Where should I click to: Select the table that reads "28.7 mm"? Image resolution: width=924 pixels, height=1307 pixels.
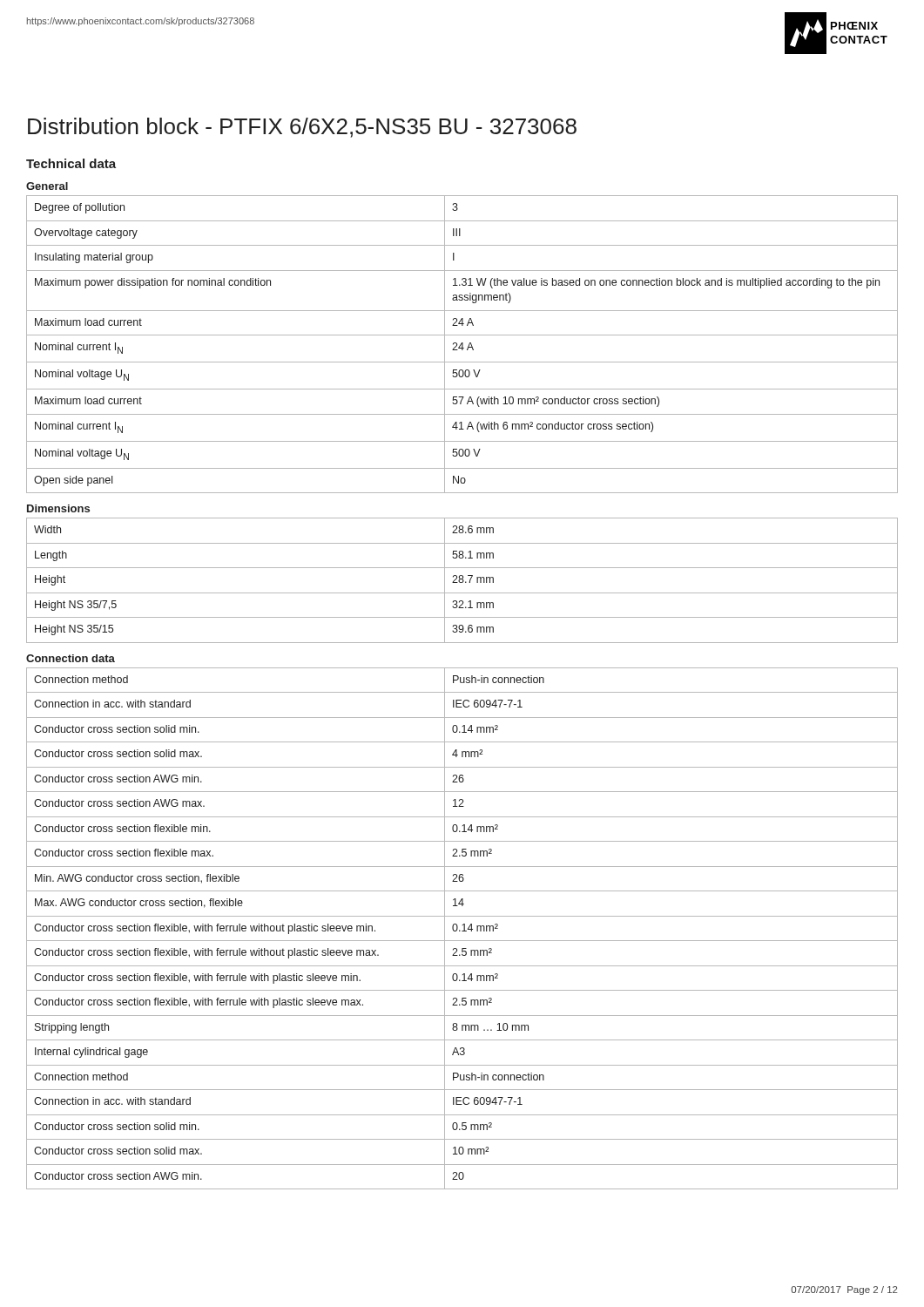(x=462, y=580)
